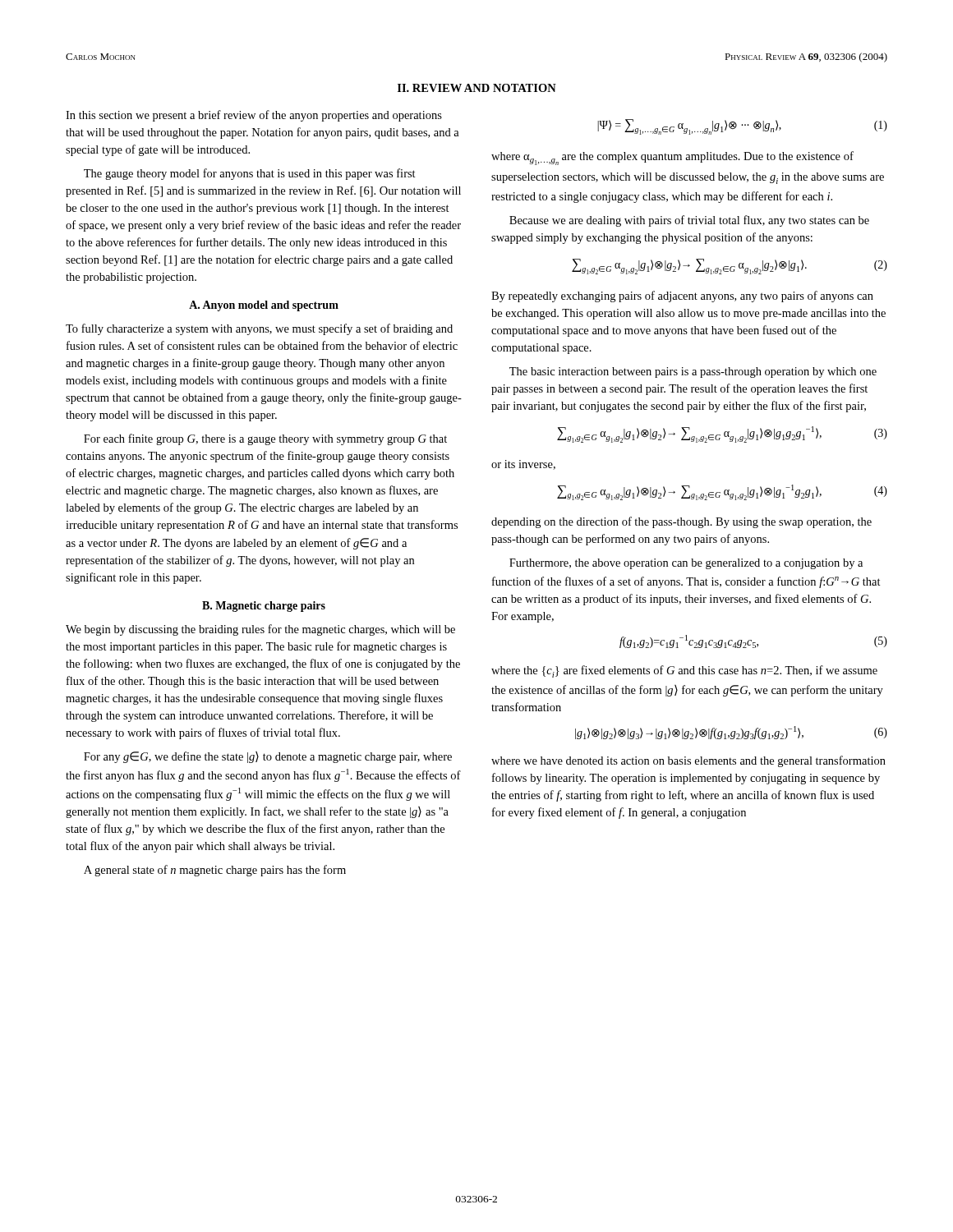Point to the text starting "∑g1,g2∈G αg1,g2|g1⟩⊗|g2⟩→ ∑g1,g2∈G αg1,g2|g2⟩⊗|g1⟩. (2)"
The image size is (953, 1232).
pos(729,265)
